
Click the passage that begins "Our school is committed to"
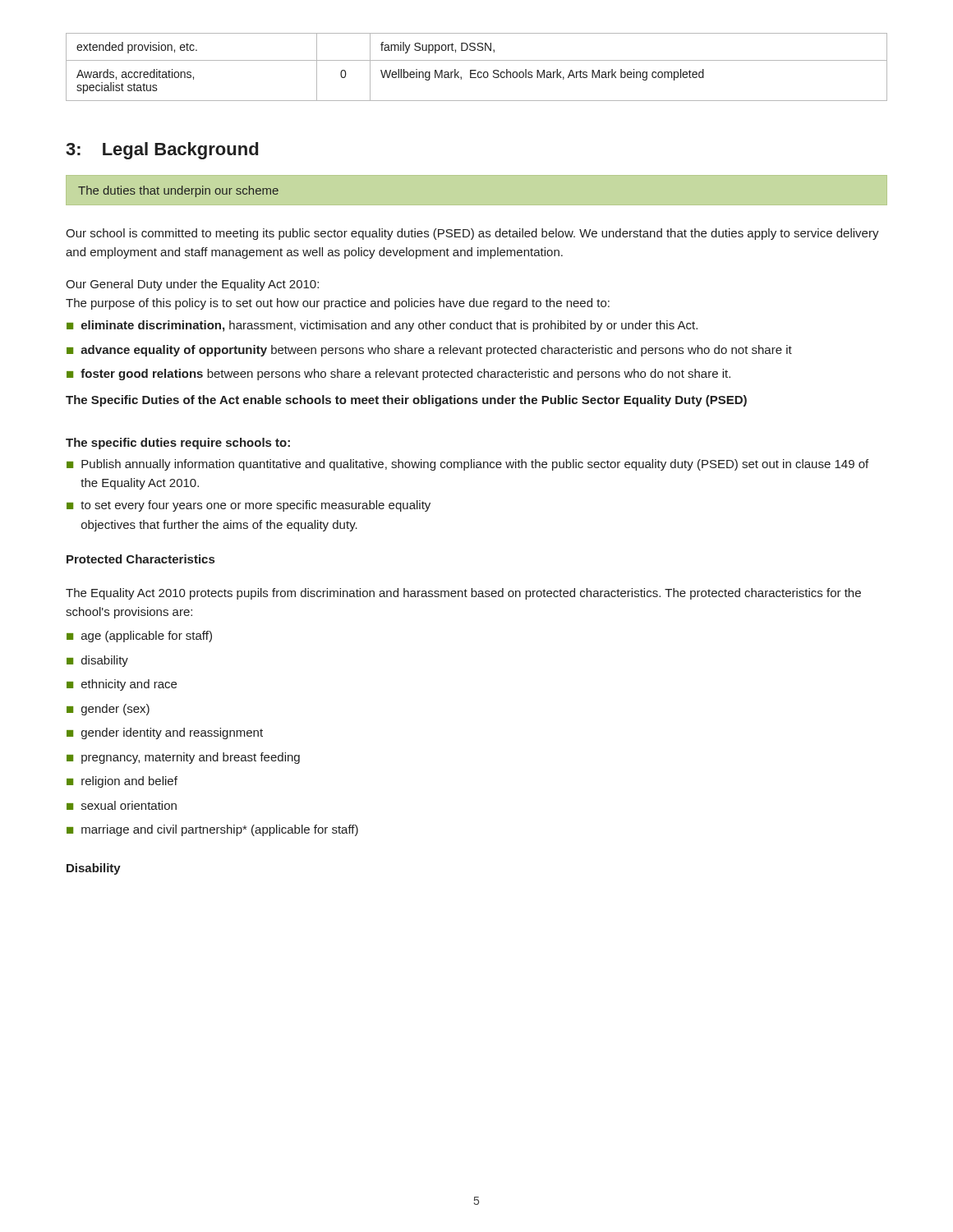click(476, 242)
